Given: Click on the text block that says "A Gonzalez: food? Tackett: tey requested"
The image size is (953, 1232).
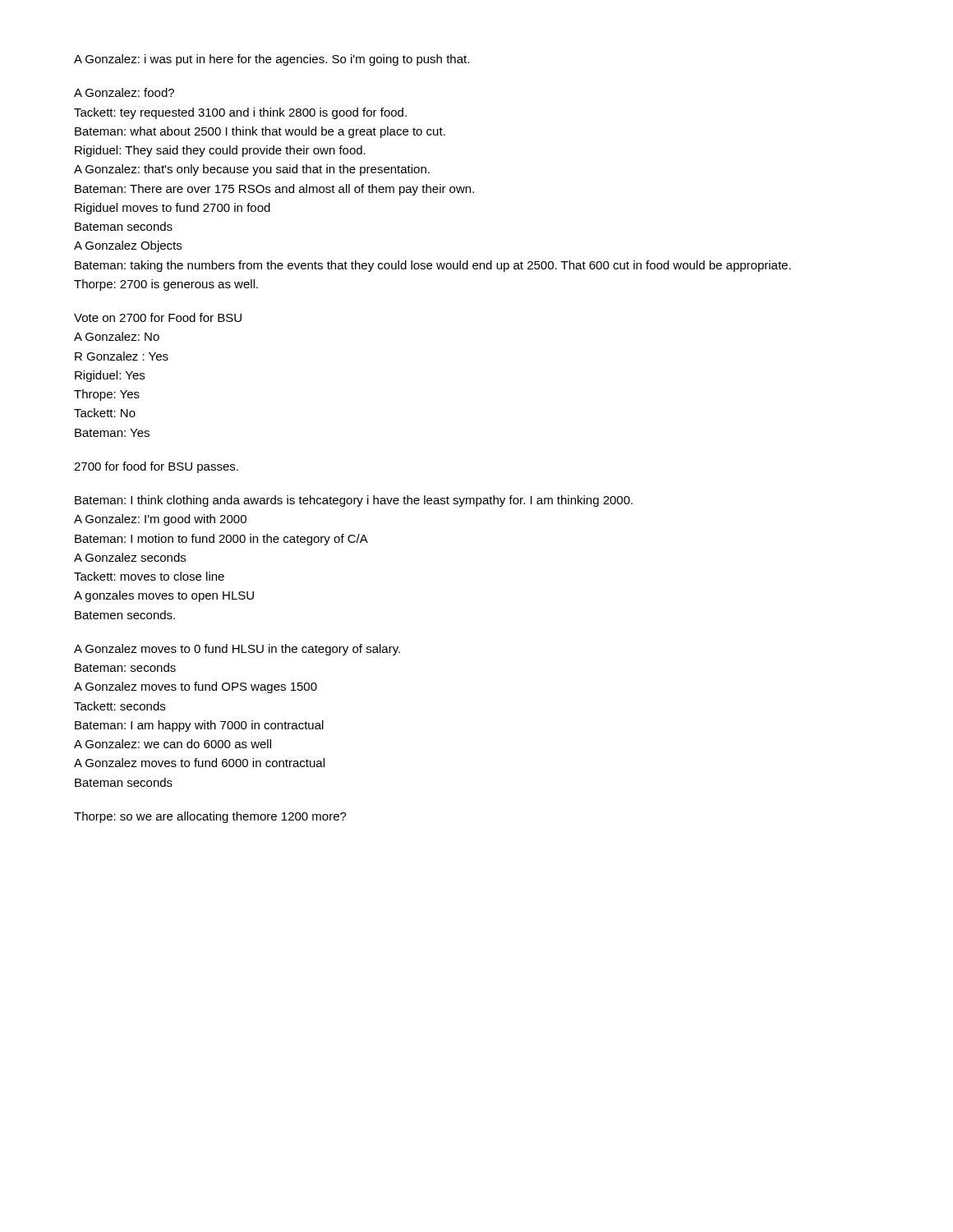Looking at the screenshot, I should pyautogui.click(x=433, y=188).
